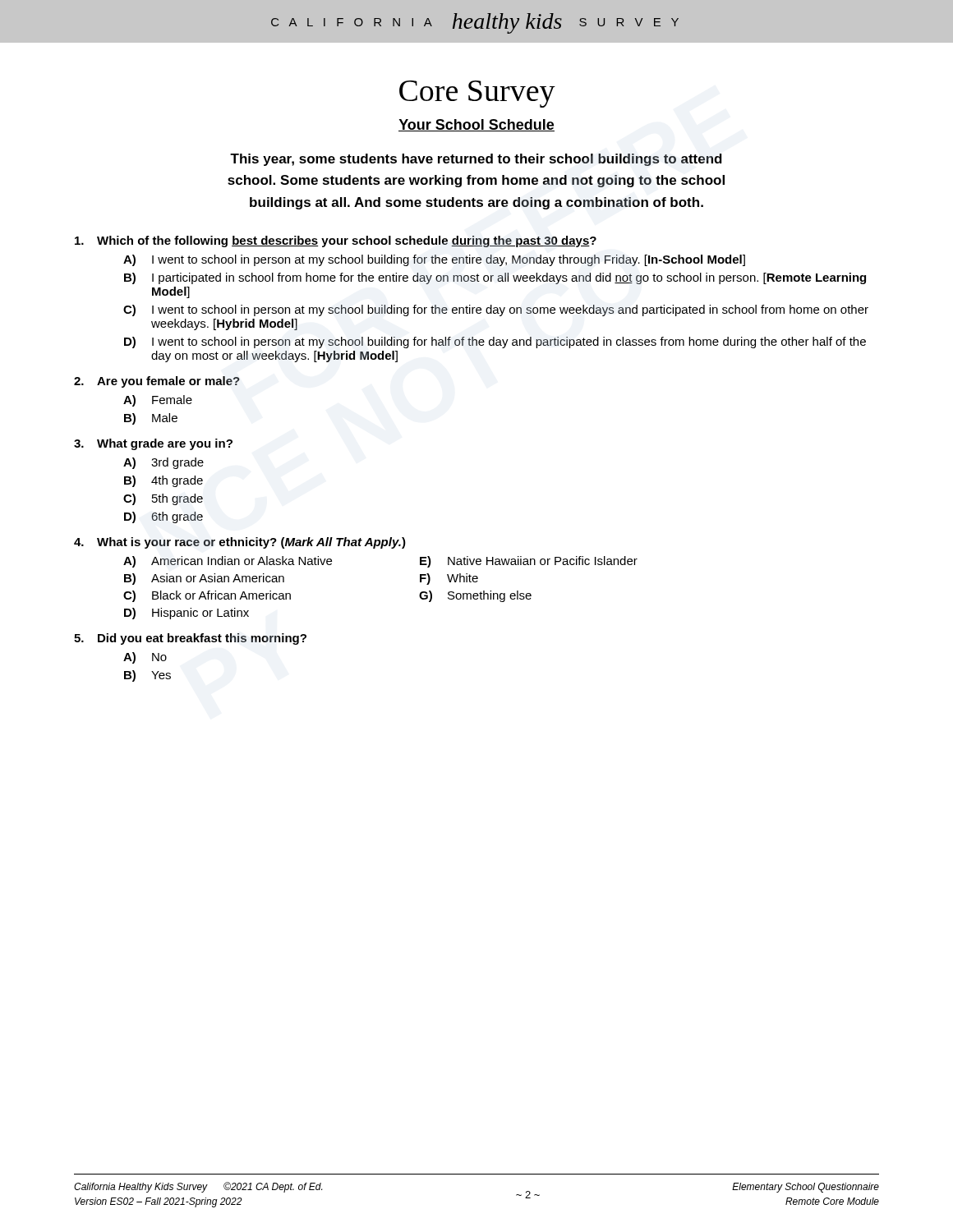953x1232 pixels.
Task: Find the block starting "B)Asian or Asian American"
Action: tap(204, 578)
